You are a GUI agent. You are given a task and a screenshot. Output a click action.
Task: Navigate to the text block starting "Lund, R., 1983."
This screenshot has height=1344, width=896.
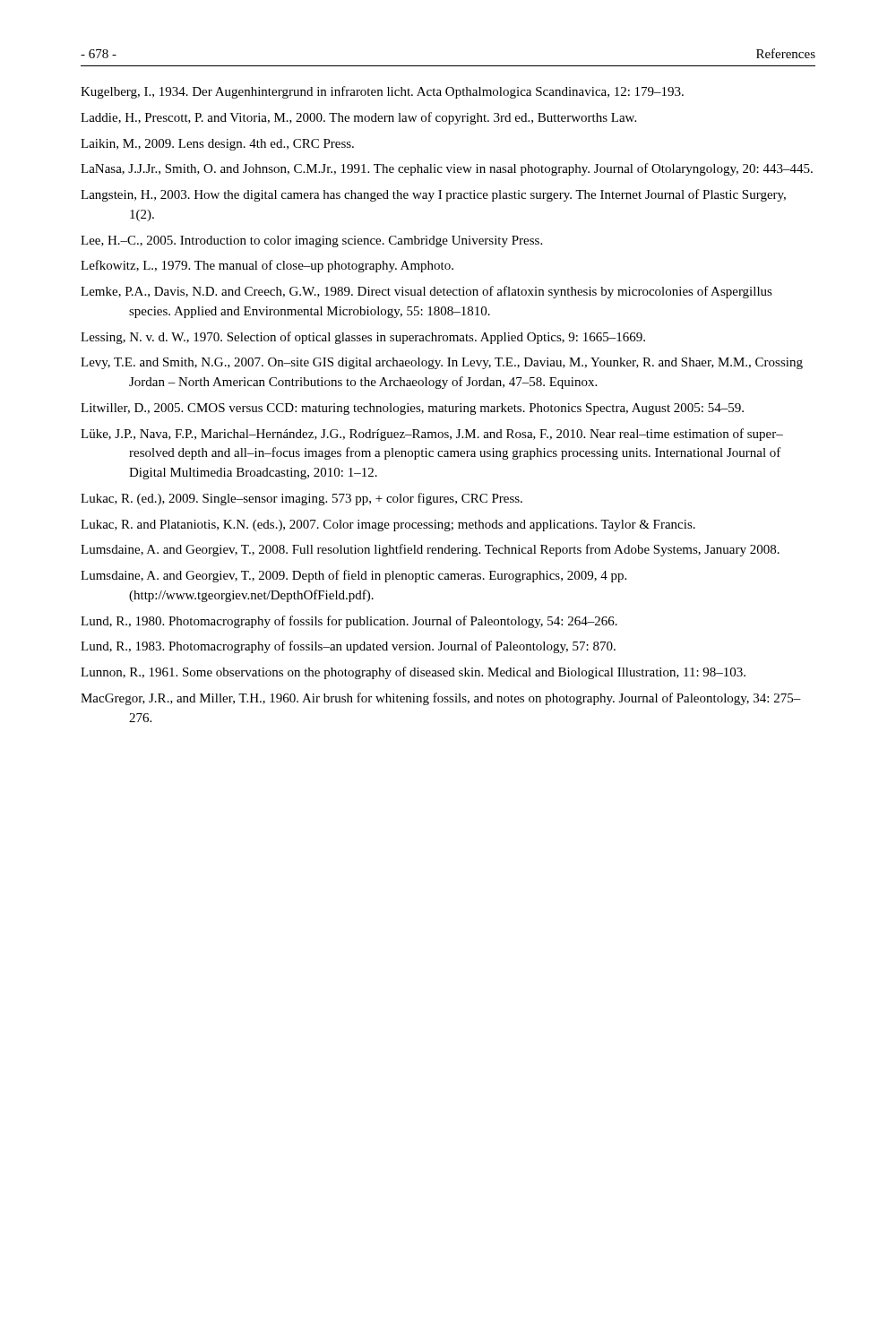tap(348, 646)
